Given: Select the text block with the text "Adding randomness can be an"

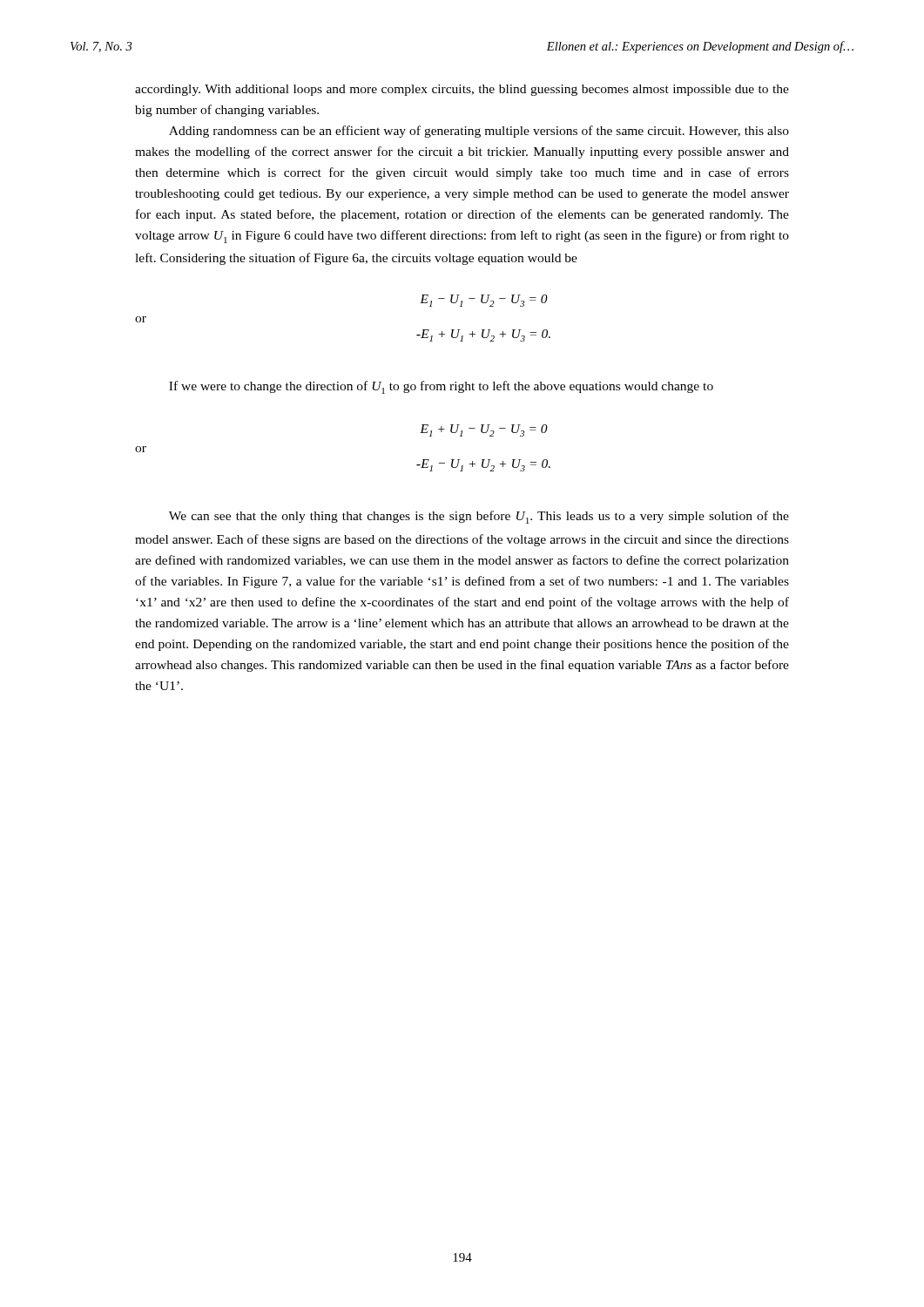Looking at the screenshot, I should [x=462, y=194].
